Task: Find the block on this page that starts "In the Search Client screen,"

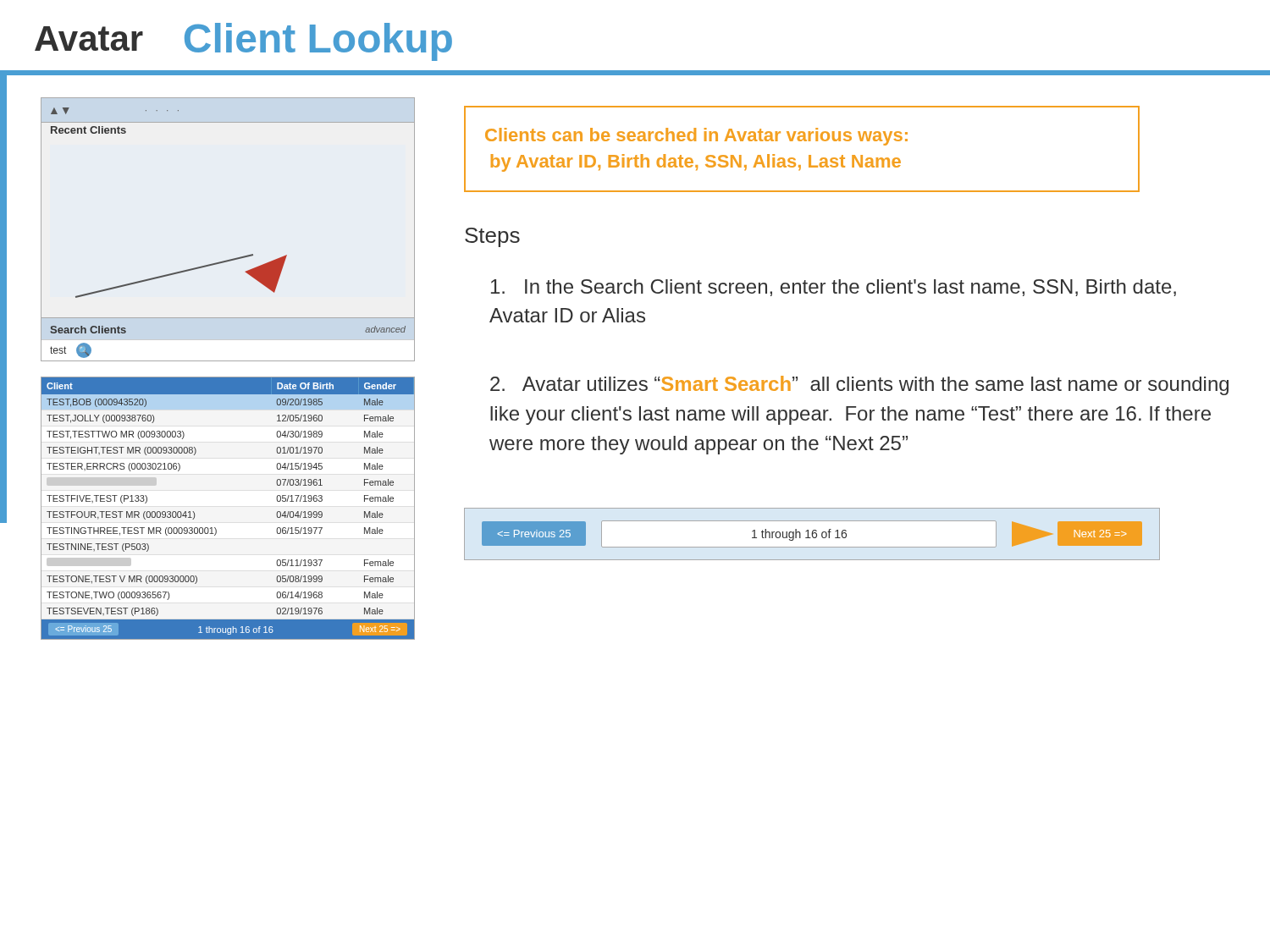Action: coord(834,301)
